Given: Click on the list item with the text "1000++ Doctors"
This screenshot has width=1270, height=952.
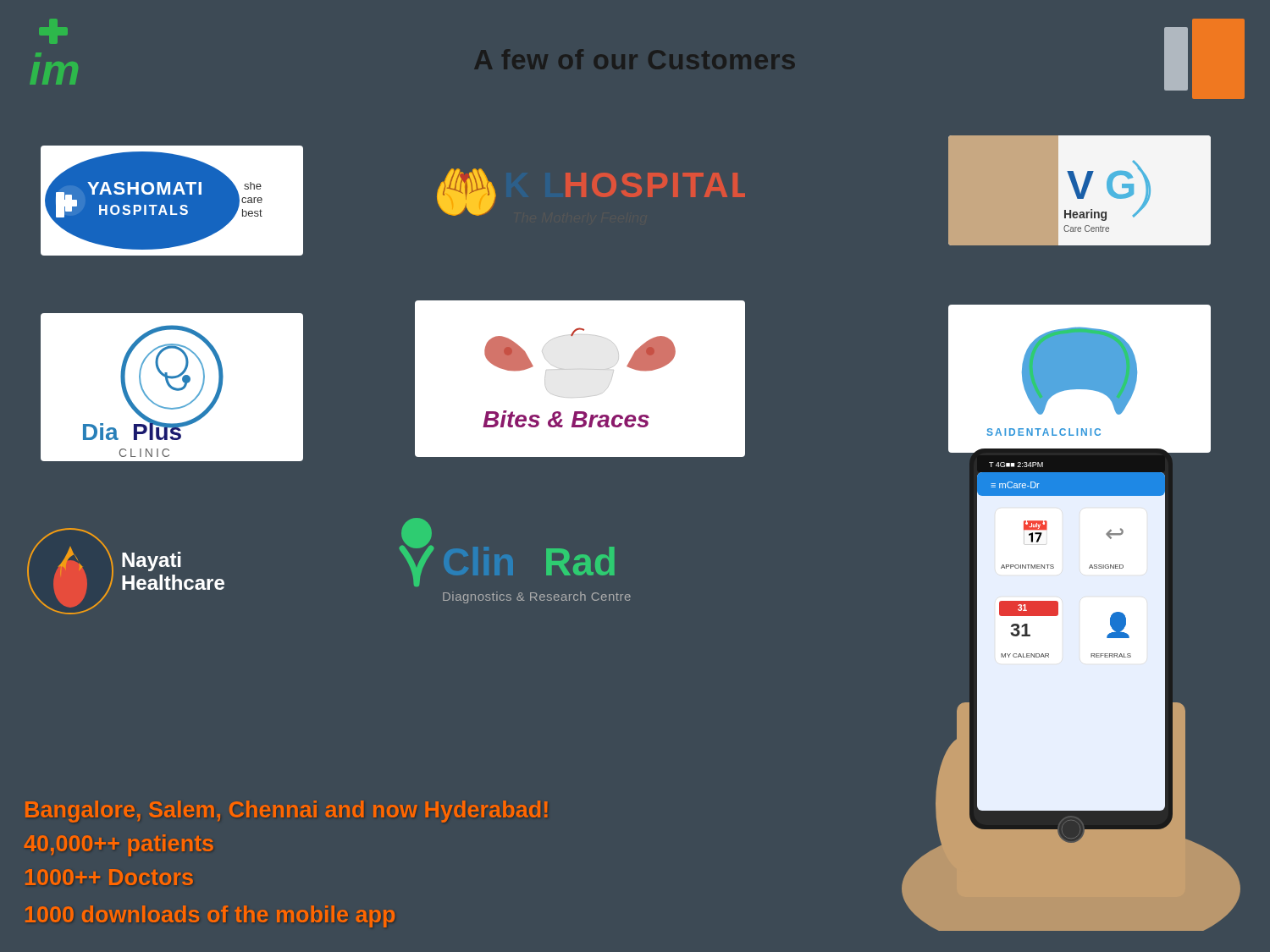Looking at the screenshot, I should pos(109,878).
